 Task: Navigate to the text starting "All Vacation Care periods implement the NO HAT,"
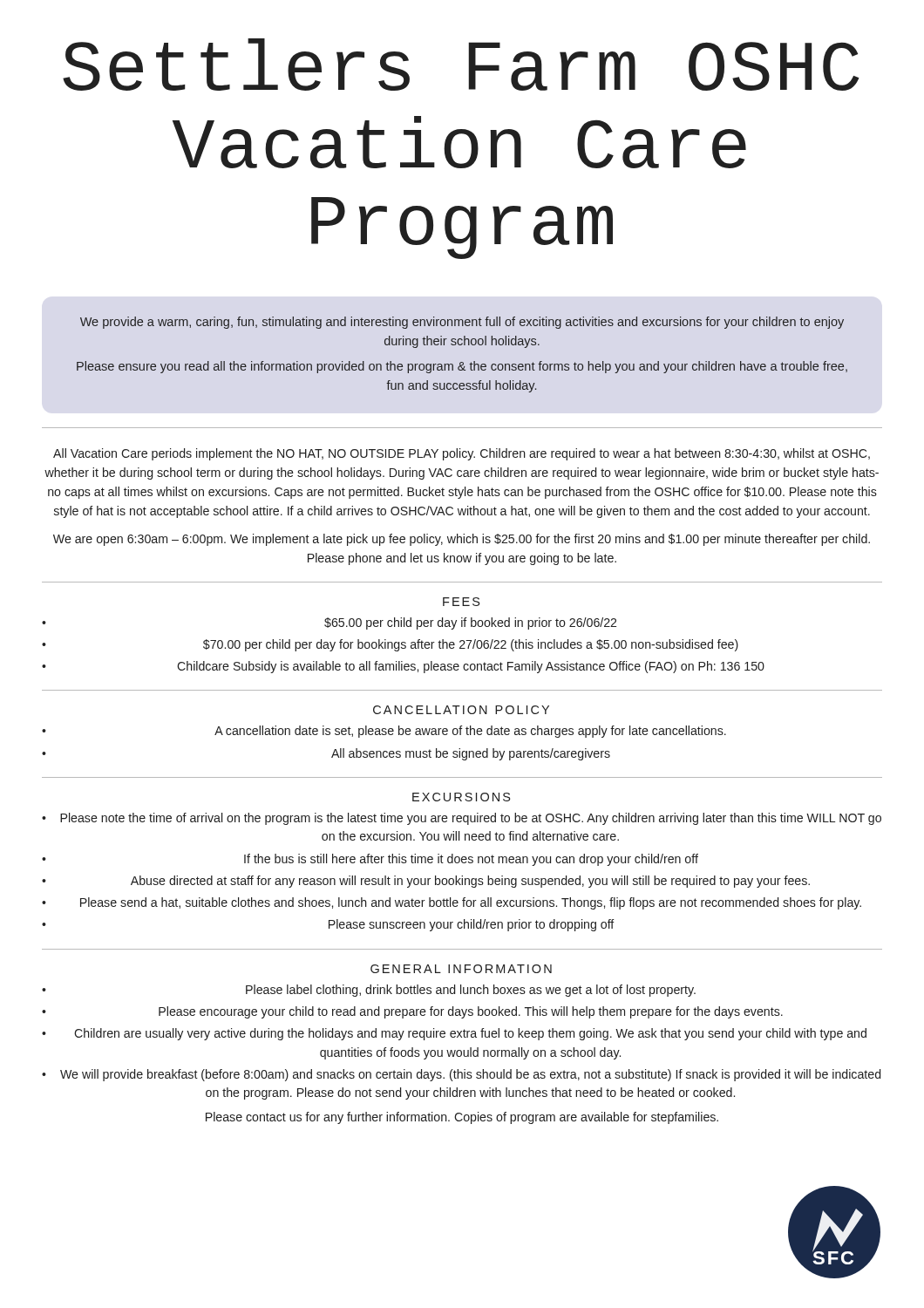click(x=462, y=505)
